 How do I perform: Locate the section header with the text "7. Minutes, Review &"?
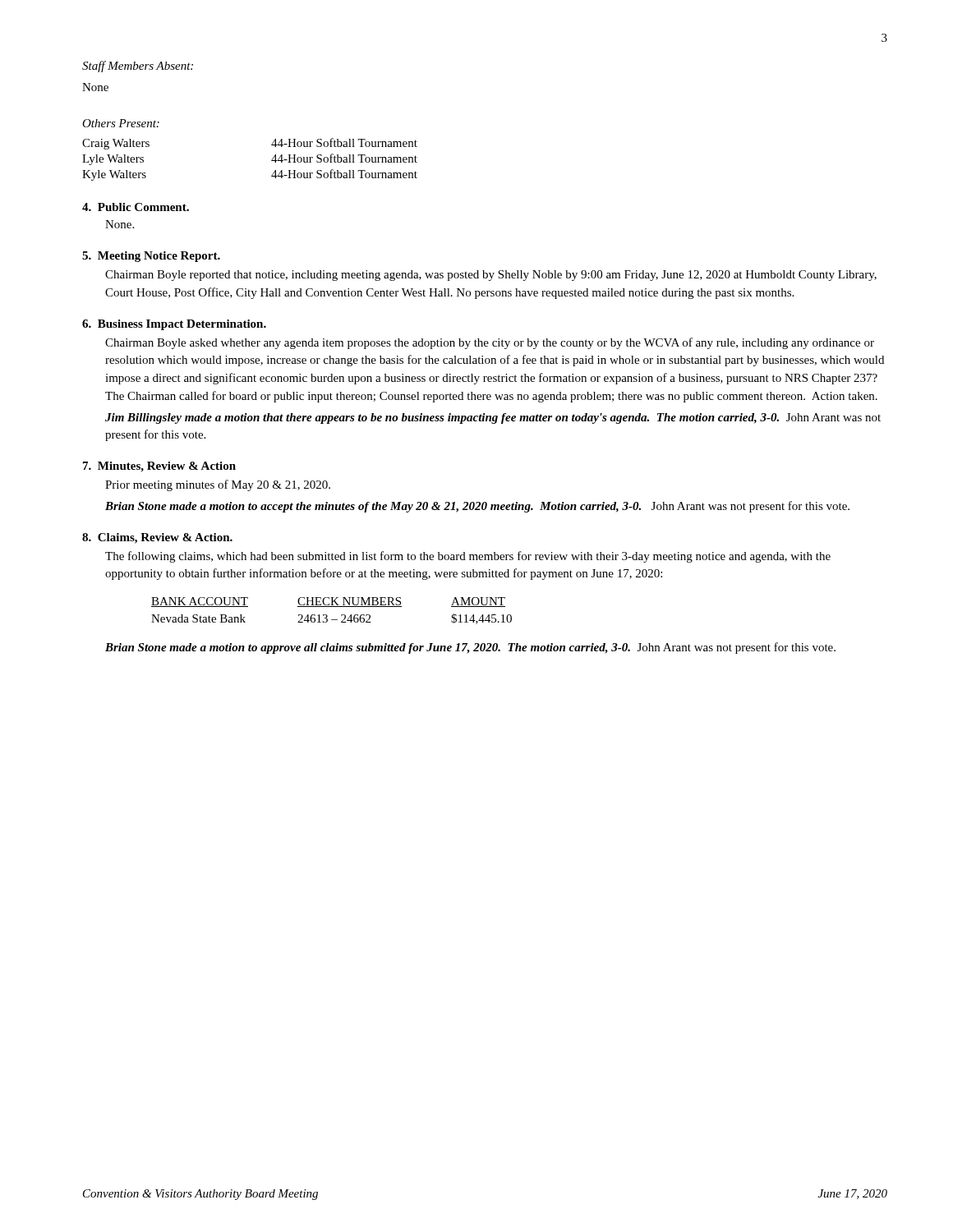pos(159,466)
